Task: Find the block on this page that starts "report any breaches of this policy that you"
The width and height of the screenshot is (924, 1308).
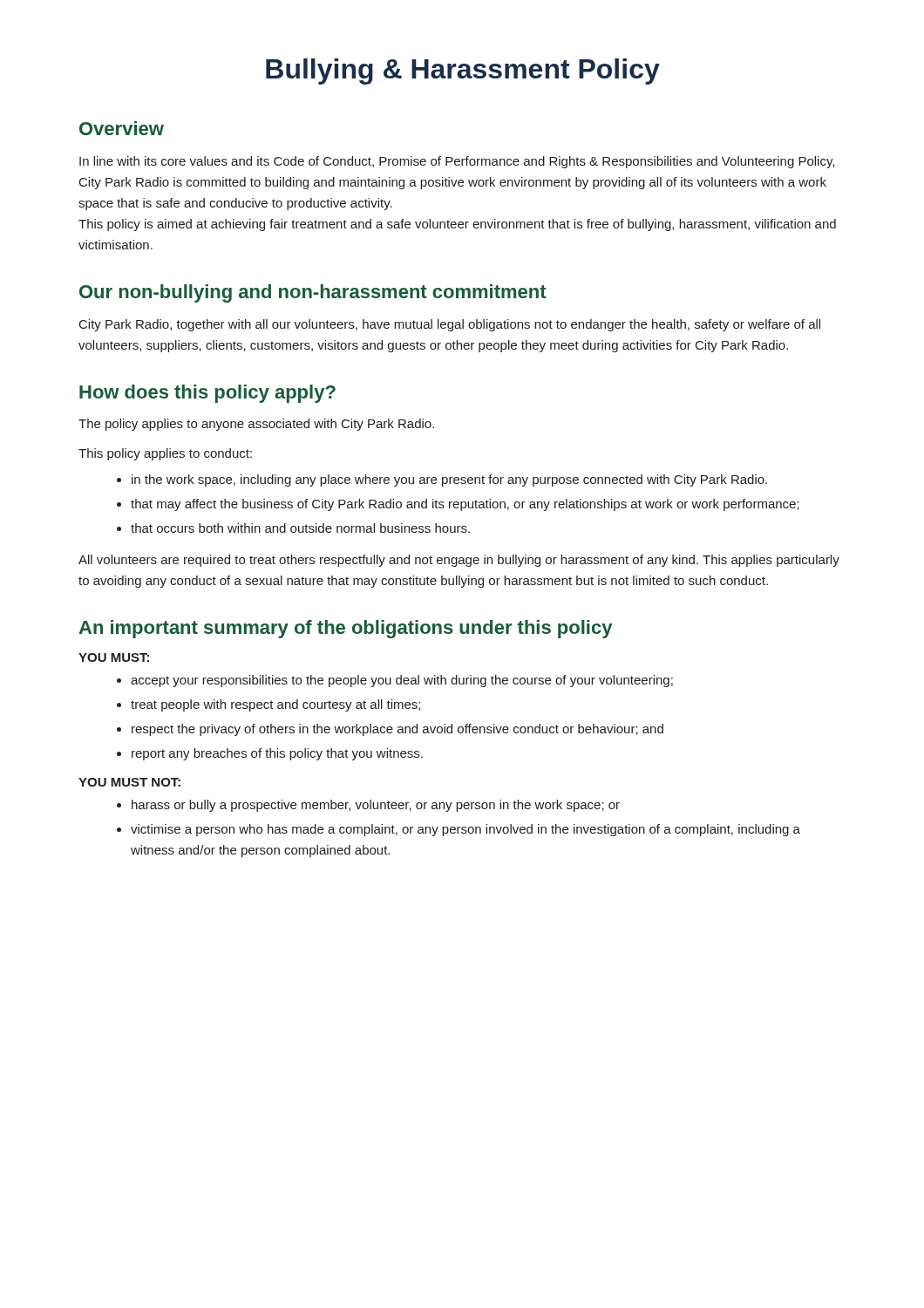Action: coord(277,754)
